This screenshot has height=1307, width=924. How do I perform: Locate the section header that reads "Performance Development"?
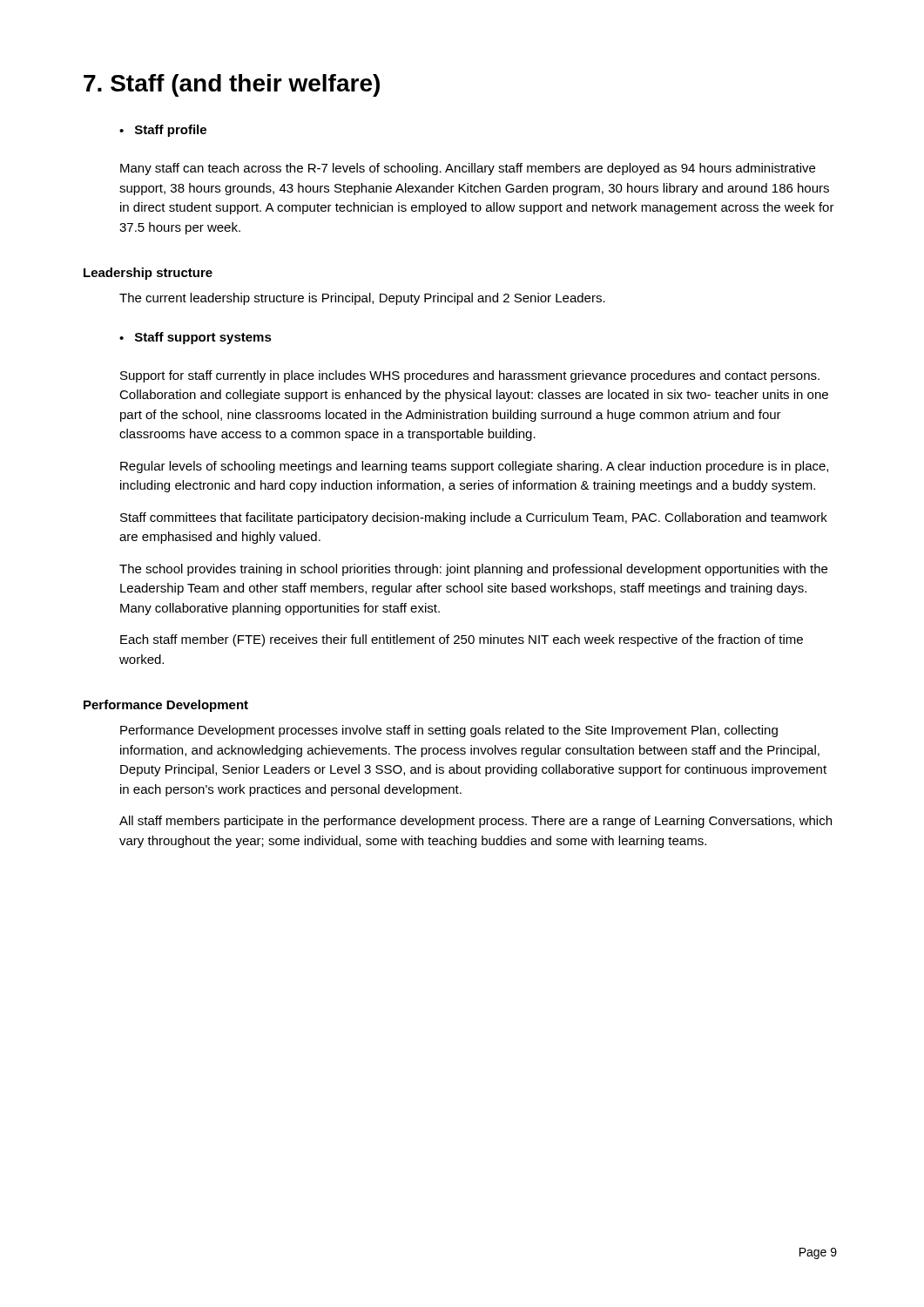tap(165, 704)
